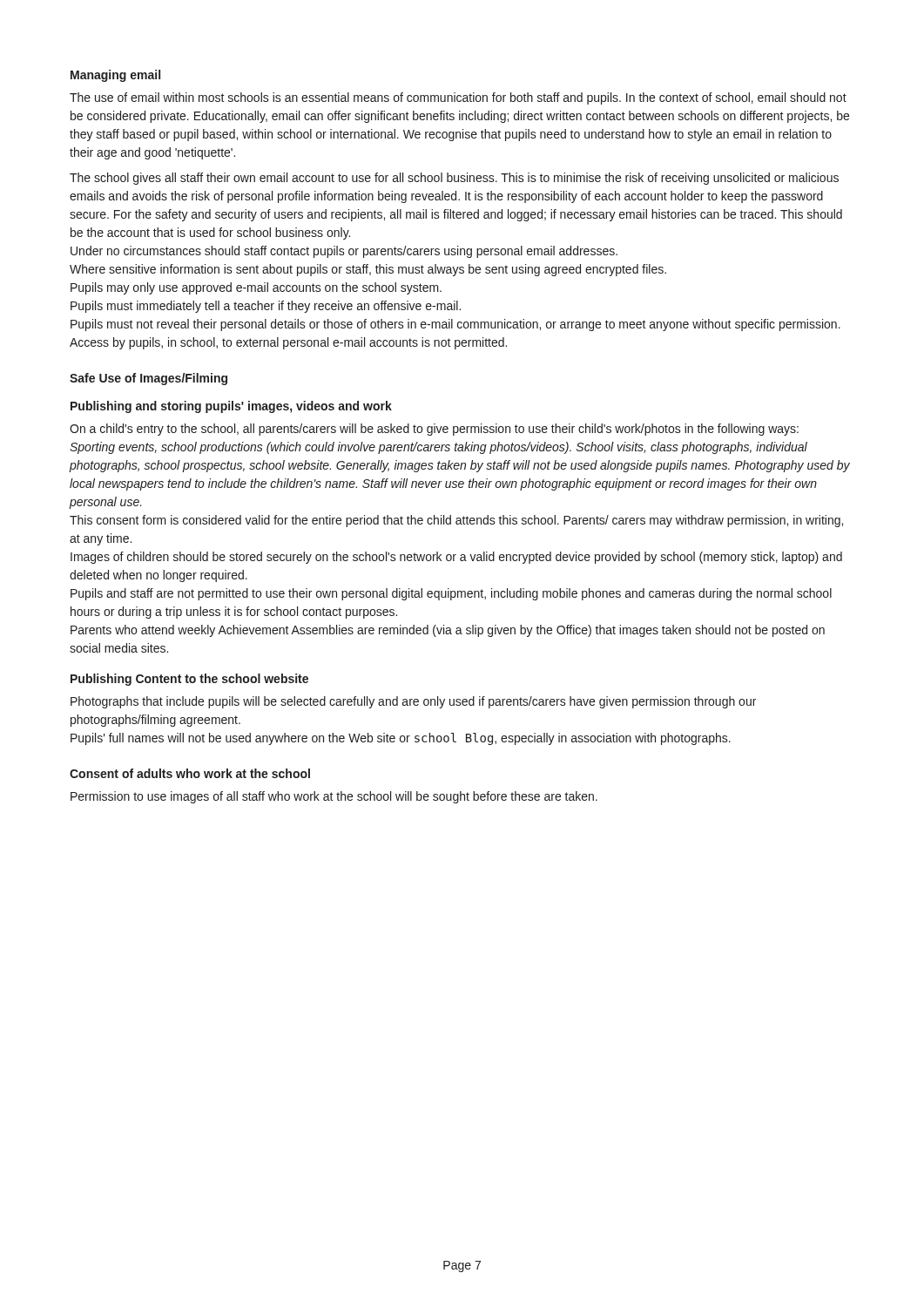
Task: Locate the block of text that opens with "Permission to use images of"
Action: point(334,796)
